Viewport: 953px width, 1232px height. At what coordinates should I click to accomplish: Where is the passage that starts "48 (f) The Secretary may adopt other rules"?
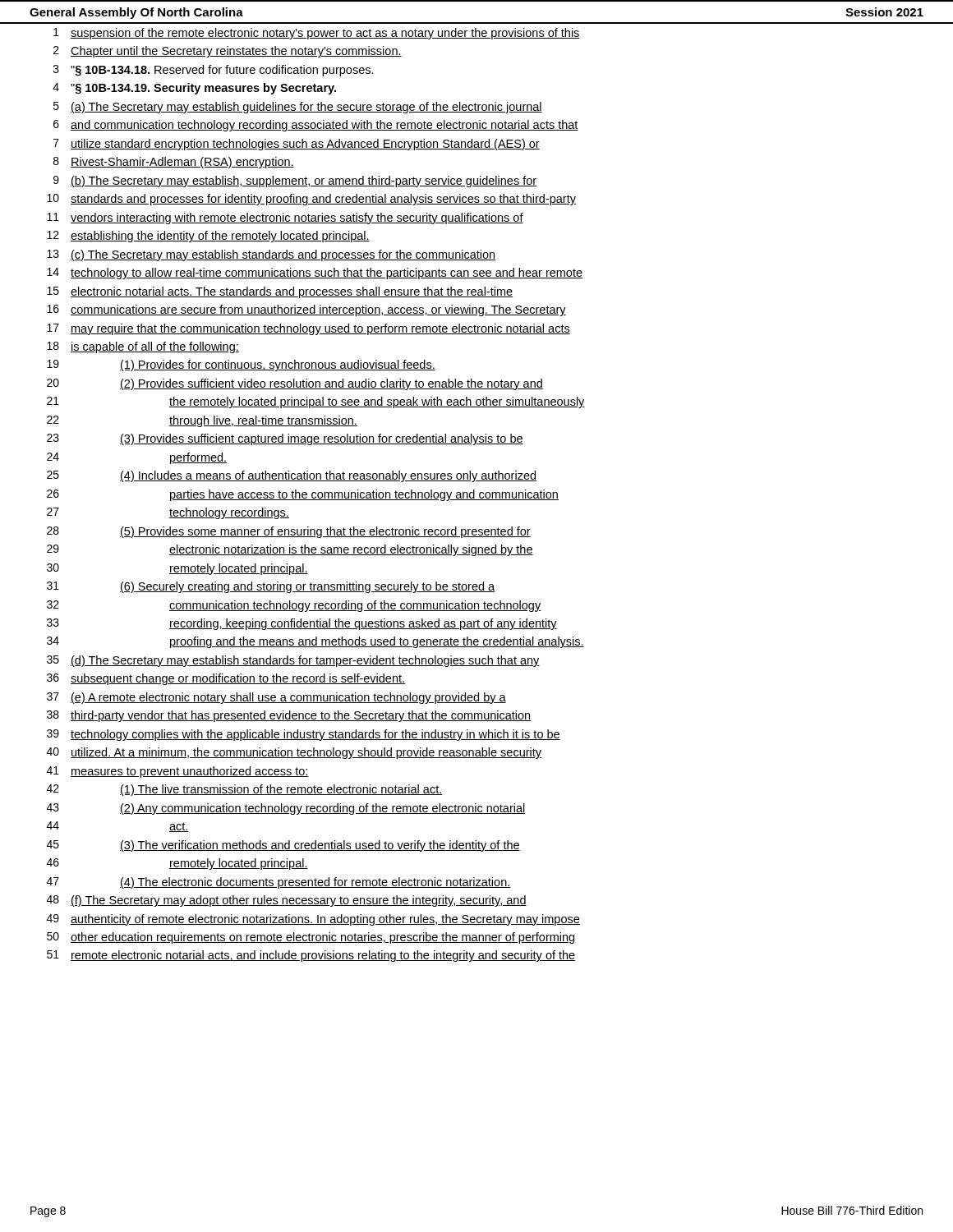point(476,928)
